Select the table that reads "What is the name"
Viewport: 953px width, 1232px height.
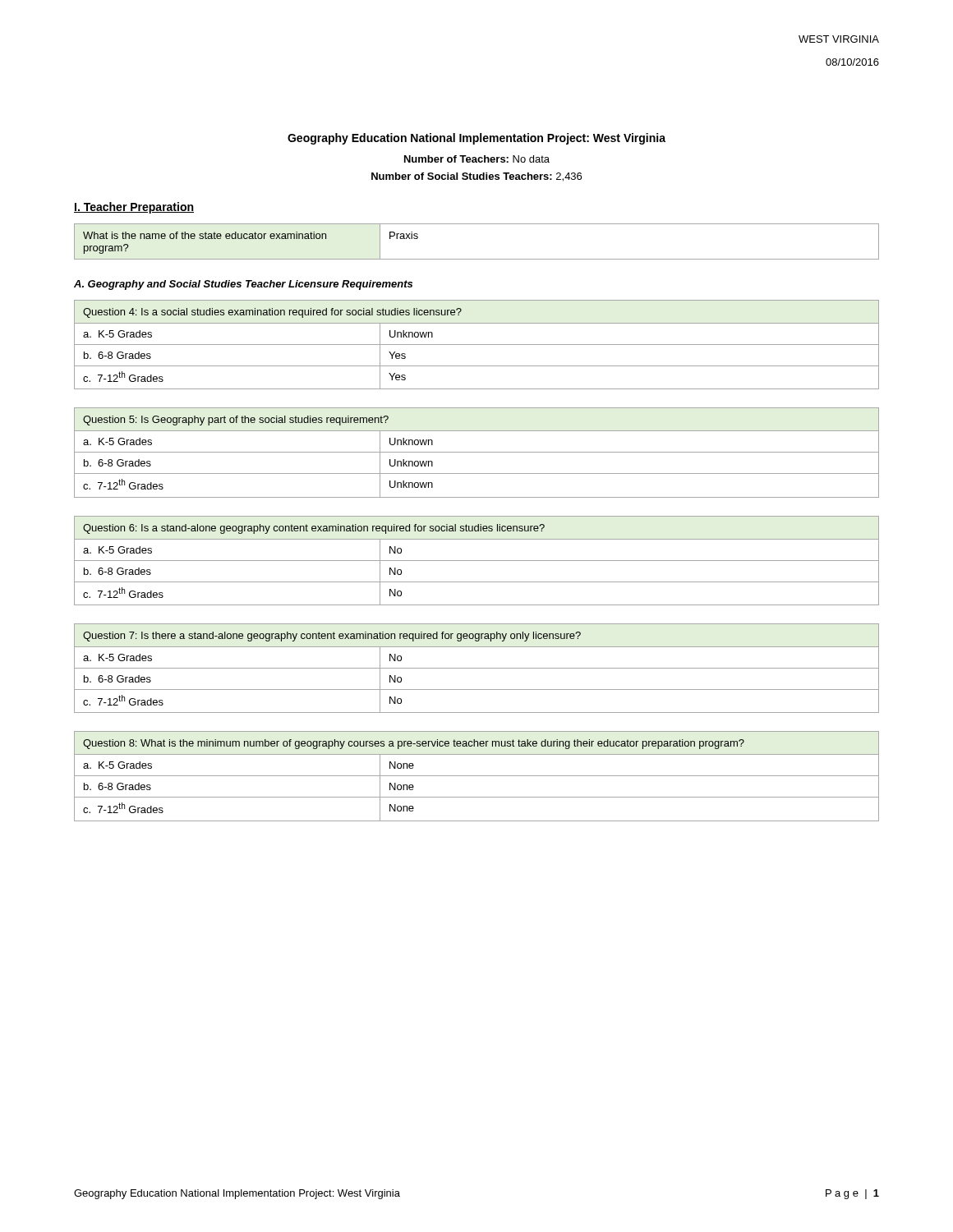pos(476,241)
